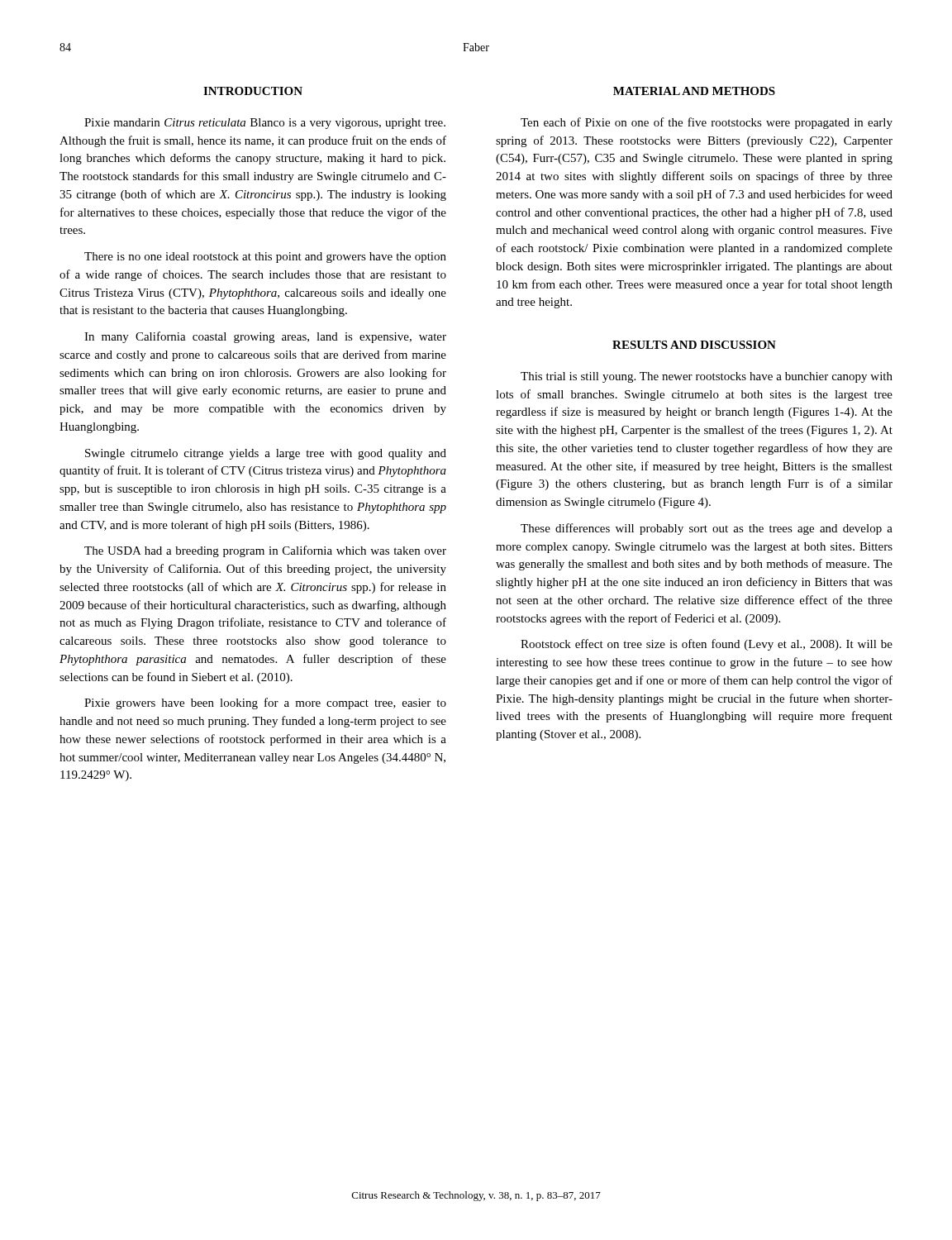Find the passage starting "Pixie growers have been looking"

253,739
